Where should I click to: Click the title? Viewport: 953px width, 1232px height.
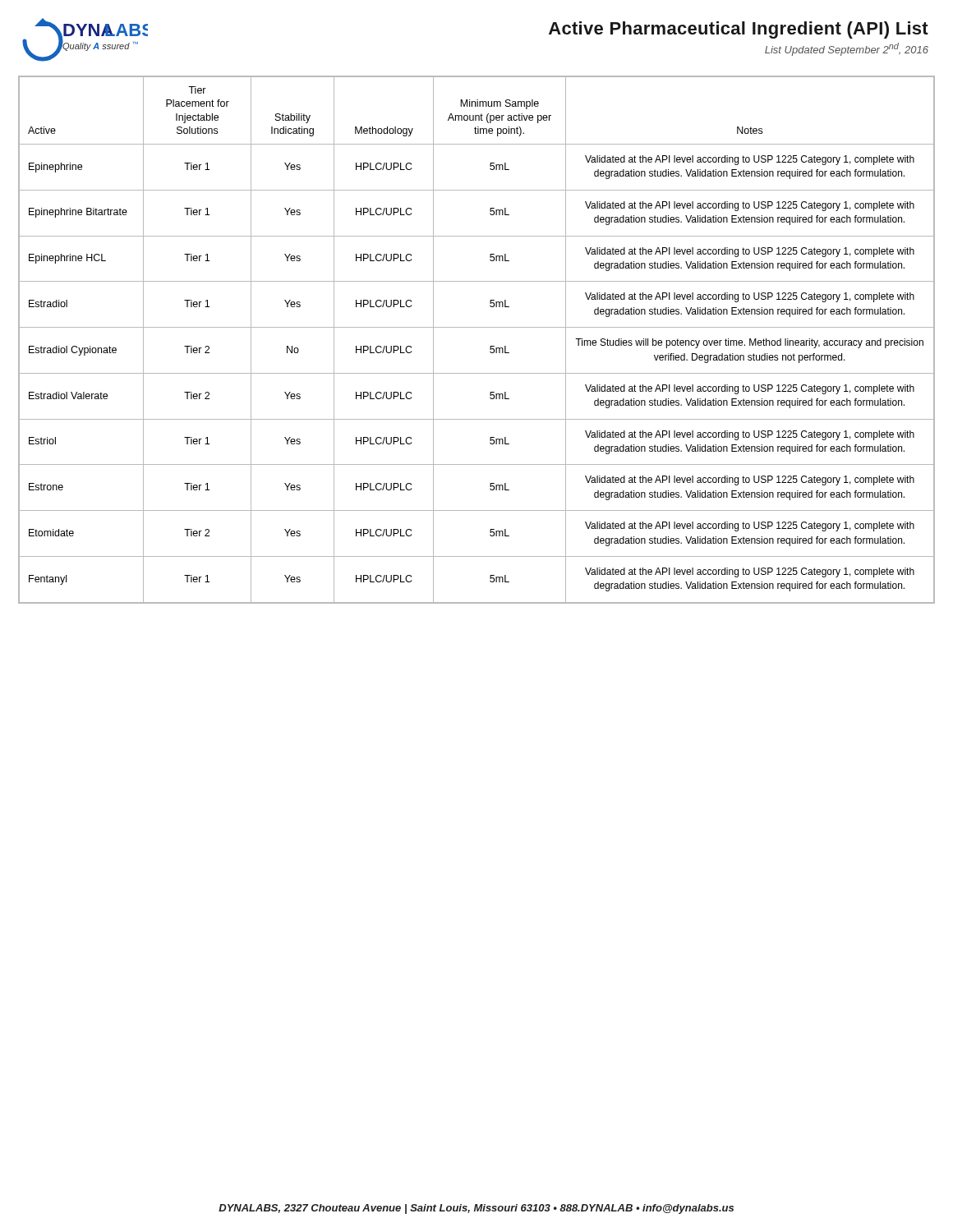(738, 37)
